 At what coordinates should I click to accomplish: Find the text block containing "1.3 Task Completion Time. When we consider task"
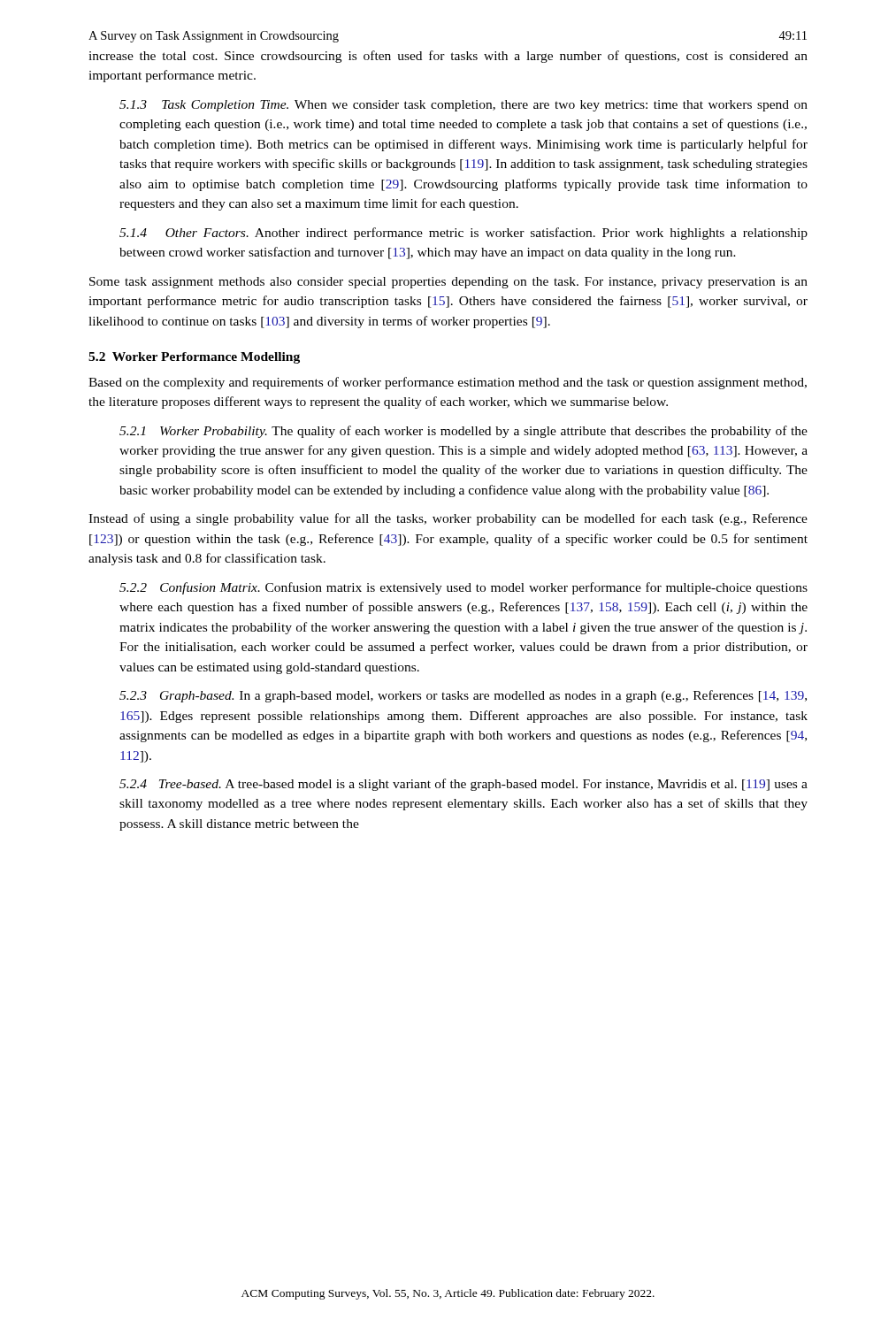464,154
